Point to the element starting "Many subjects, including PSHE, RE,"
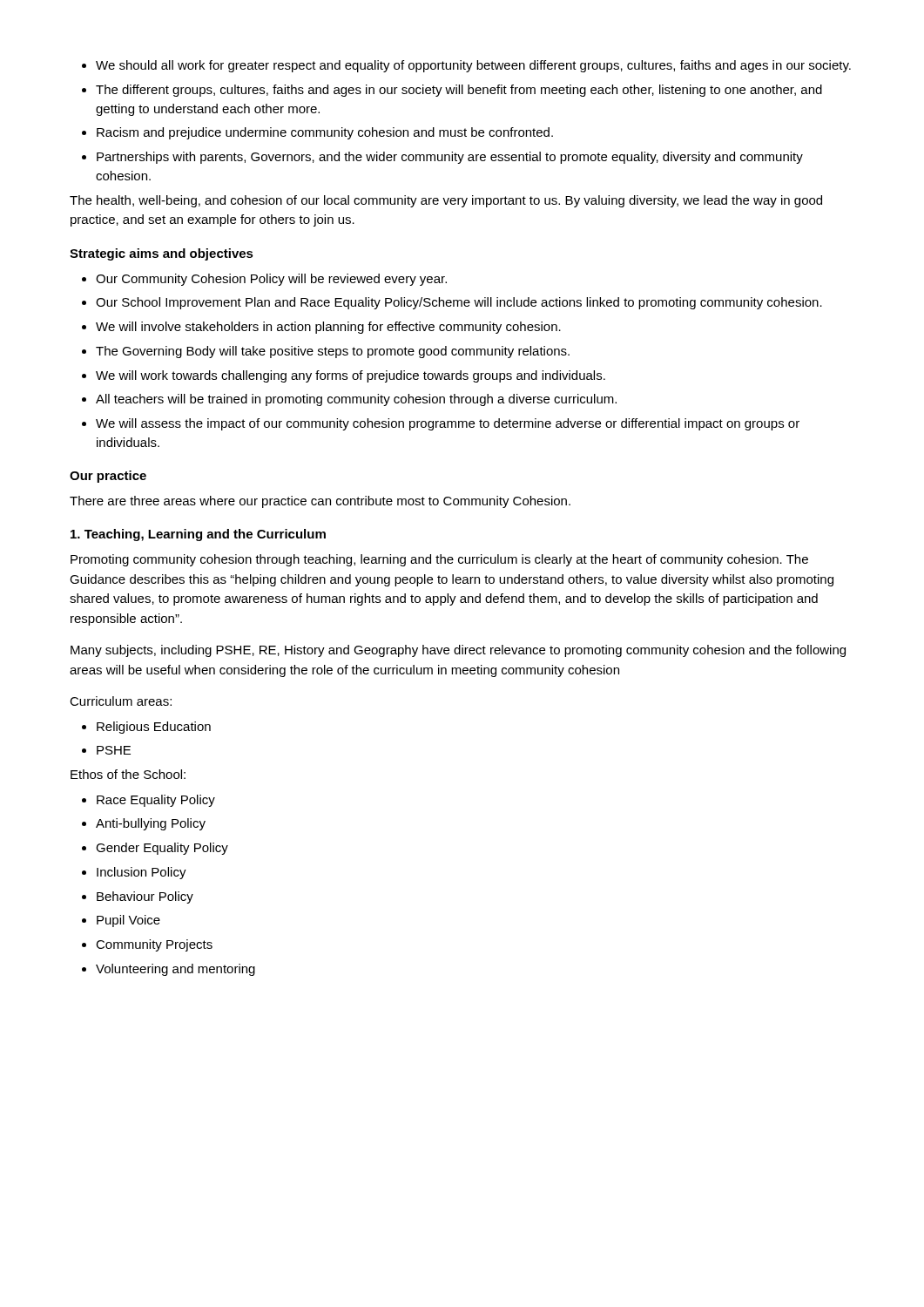The image size is (924, 1307). 458,659
